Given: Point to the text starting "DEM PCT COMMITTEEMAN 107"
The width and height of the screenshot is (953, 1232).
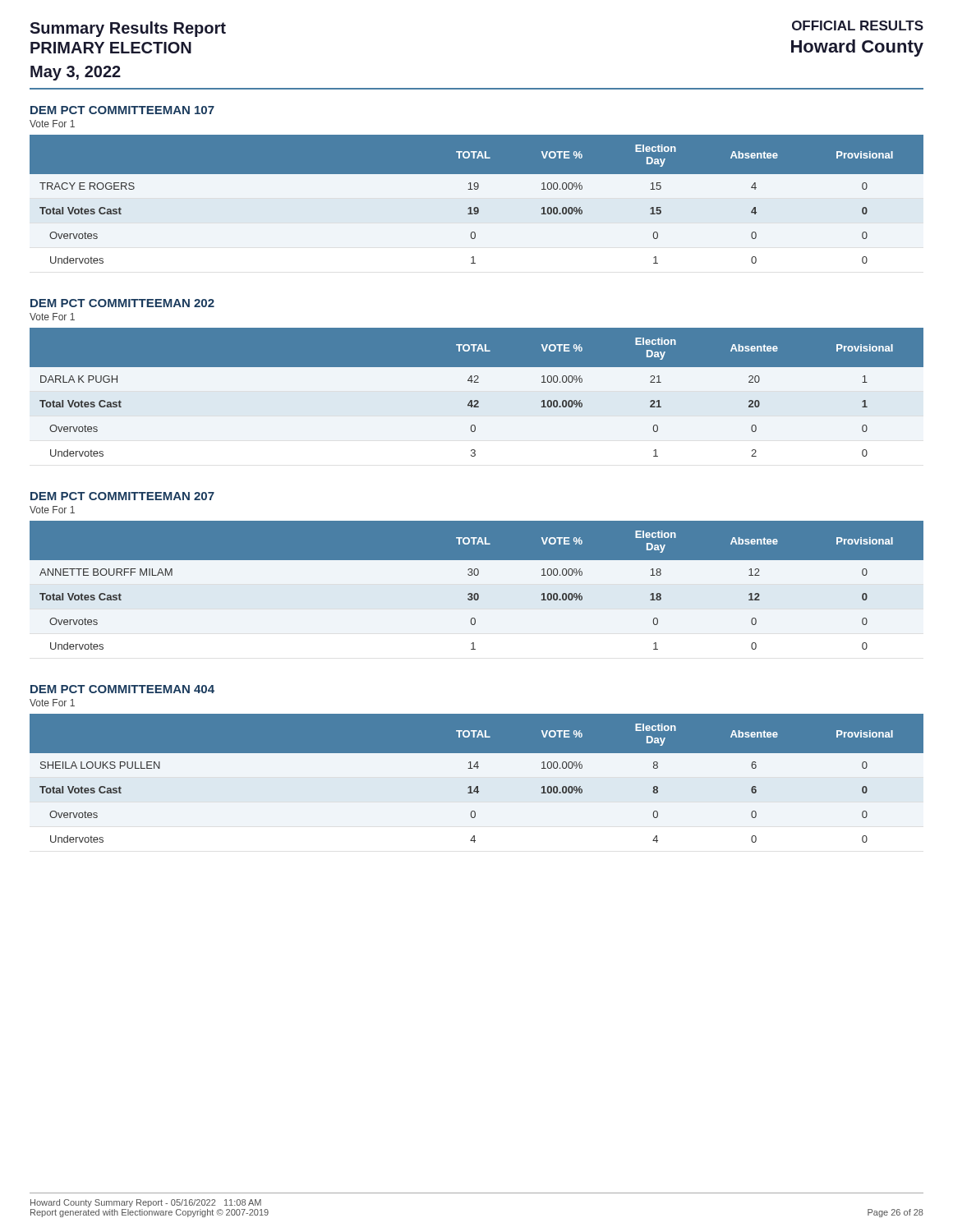Looking at the screenshot, I should [x=122, y=110].
